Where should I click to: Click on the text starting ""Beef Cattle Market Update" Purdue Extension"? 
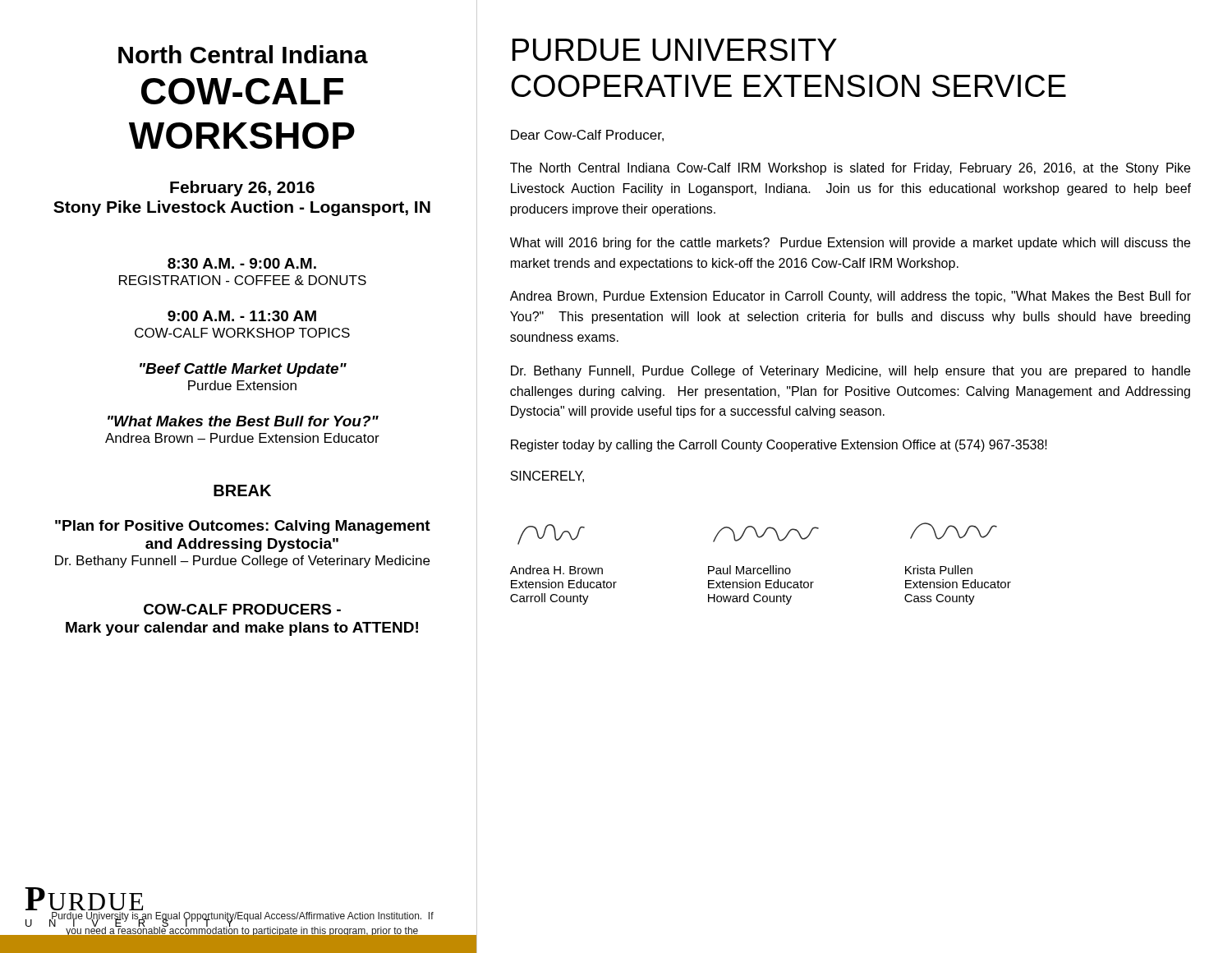tap(242, 377)
